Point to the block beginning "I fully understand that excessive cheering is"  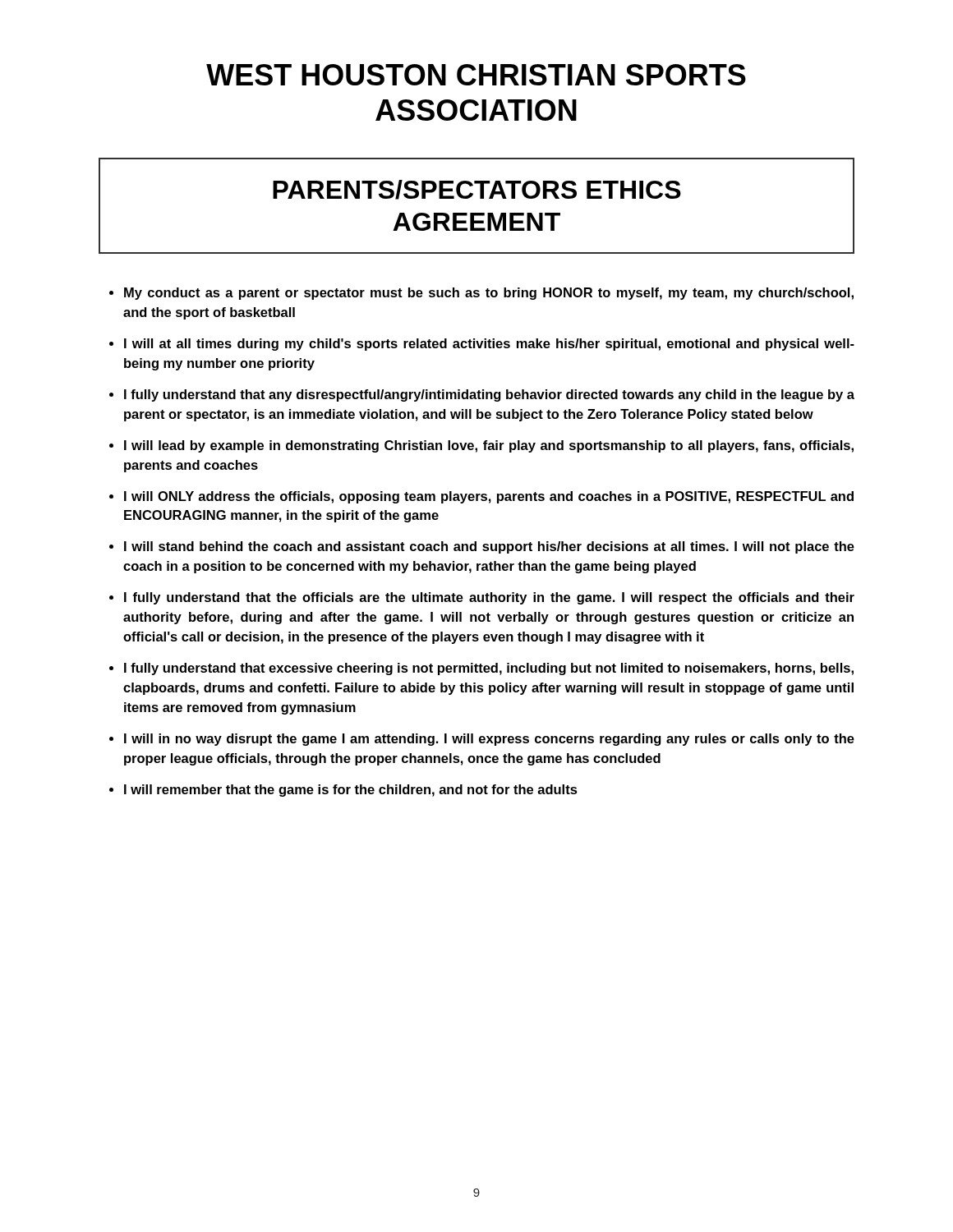tap(489, 687)
